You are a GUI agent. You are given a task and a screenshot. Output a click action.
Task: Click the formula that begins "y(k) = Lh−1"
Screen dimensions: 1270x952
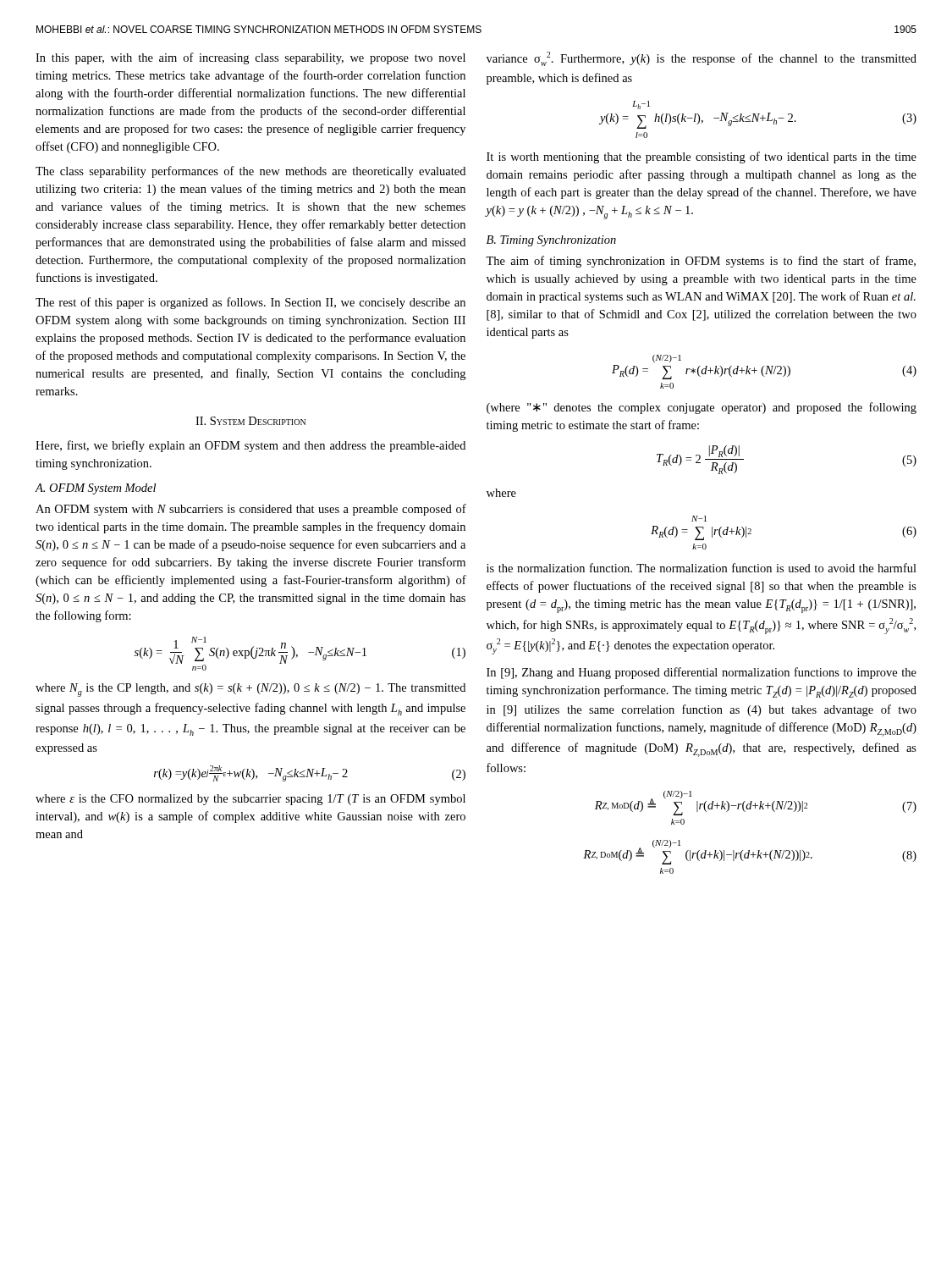pyautogui.click(x=701, y=118)
